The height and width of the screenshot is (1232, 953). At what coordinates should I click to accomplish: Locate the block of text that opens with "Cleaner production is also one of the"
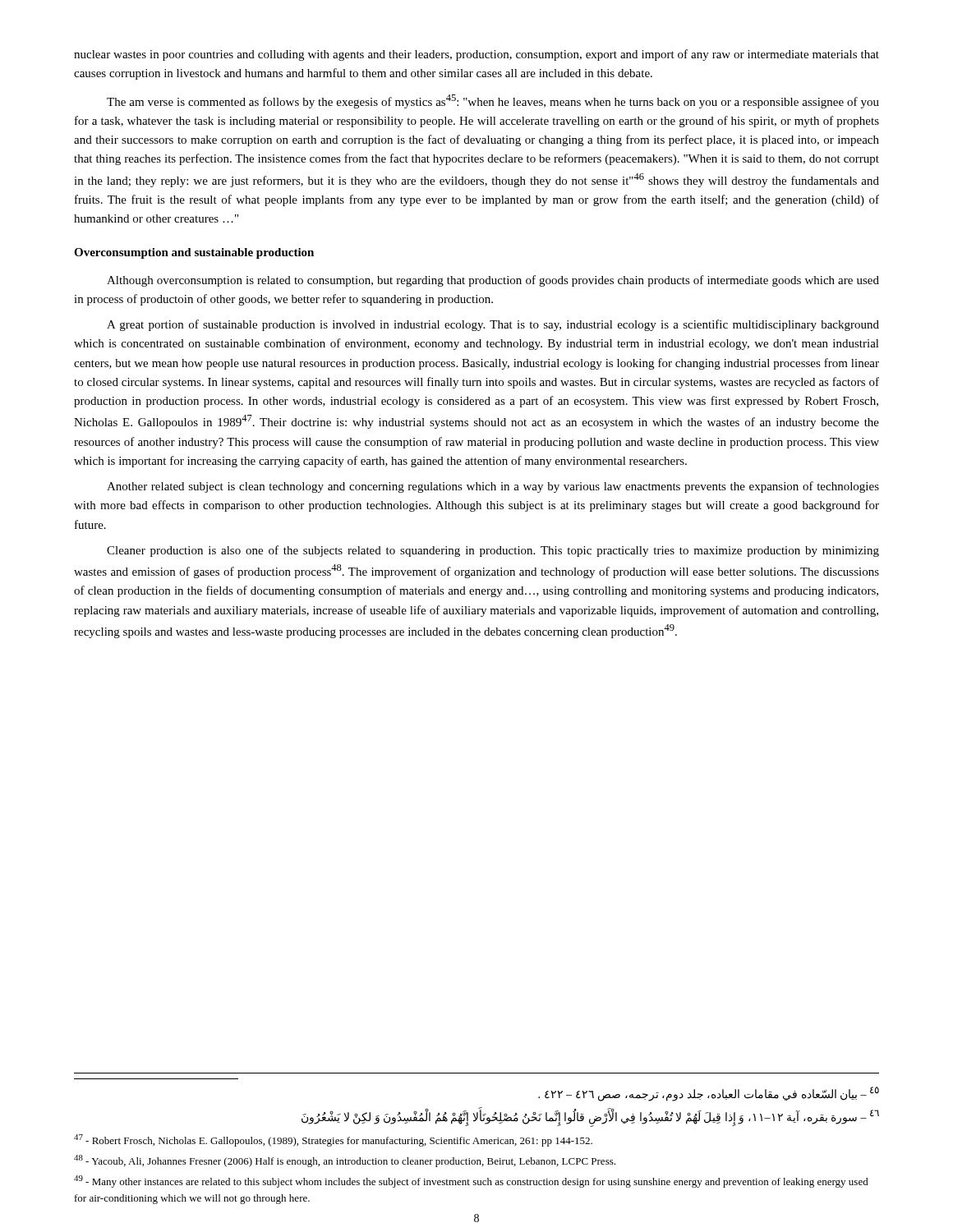[x=476, y=591]
